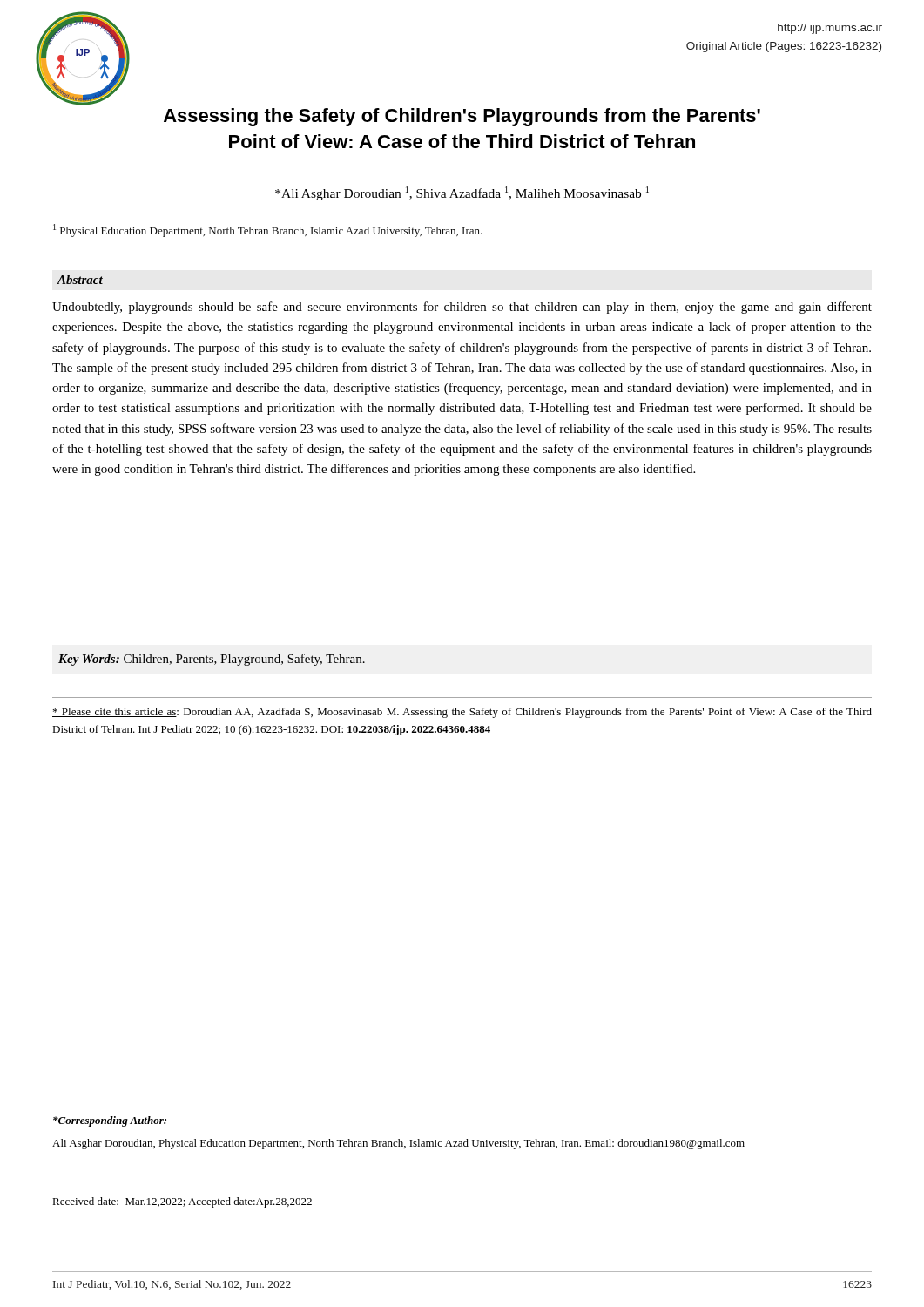Click on the passage starting "Please cite this article"
Viewport: 924px width, 1307px height.
pos(462,720)
